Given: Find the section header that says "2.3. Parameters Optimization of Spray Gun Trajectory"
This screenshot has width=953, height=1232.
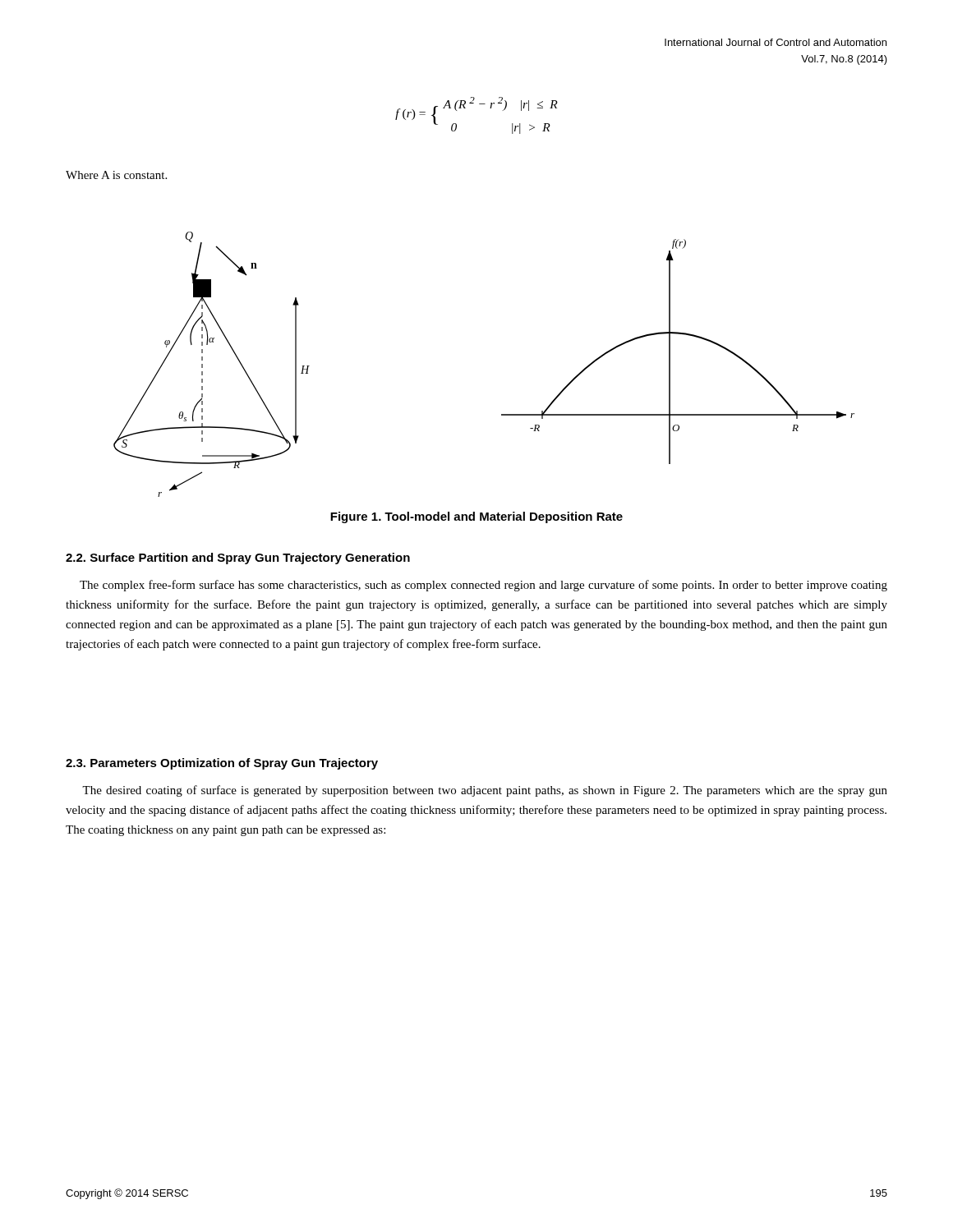Looking at the screenshot, I should click(222, 763).
